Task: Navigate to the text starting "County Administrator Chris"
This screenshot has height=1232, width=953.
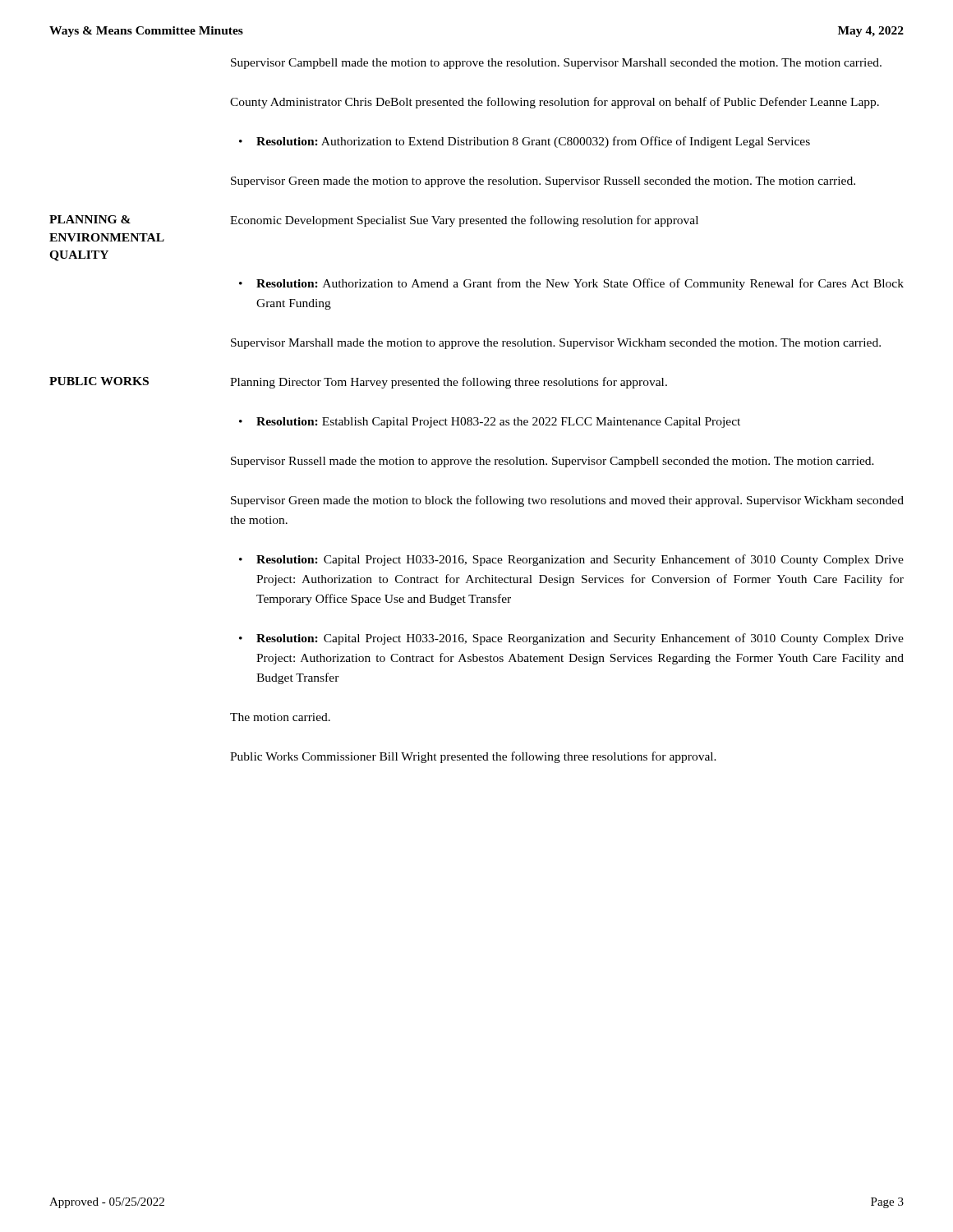Action: click(x=555, y=101)
